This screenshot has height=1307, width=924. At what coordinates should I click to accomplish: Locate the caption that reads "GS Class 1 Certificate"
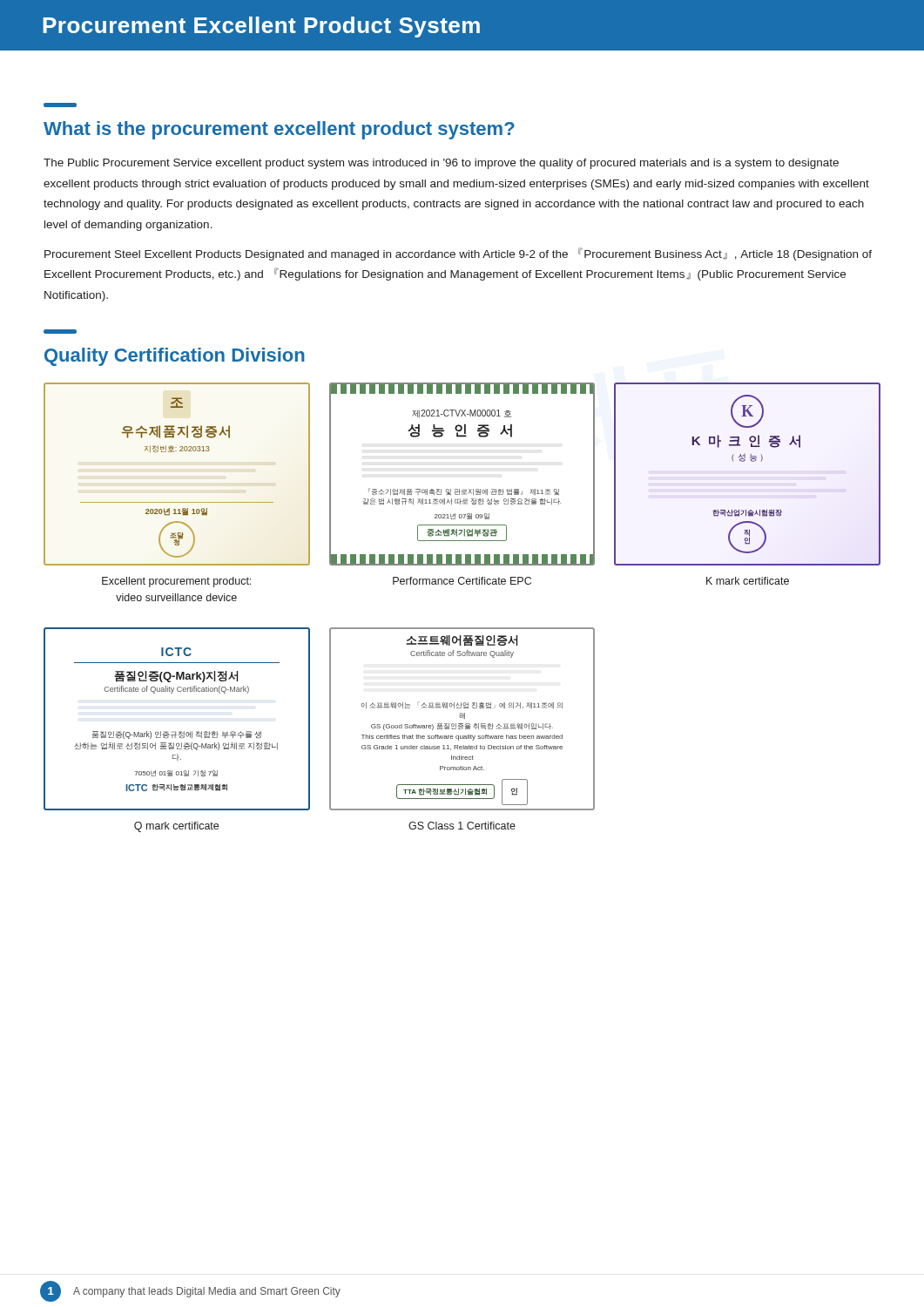(x=462, y=826)
